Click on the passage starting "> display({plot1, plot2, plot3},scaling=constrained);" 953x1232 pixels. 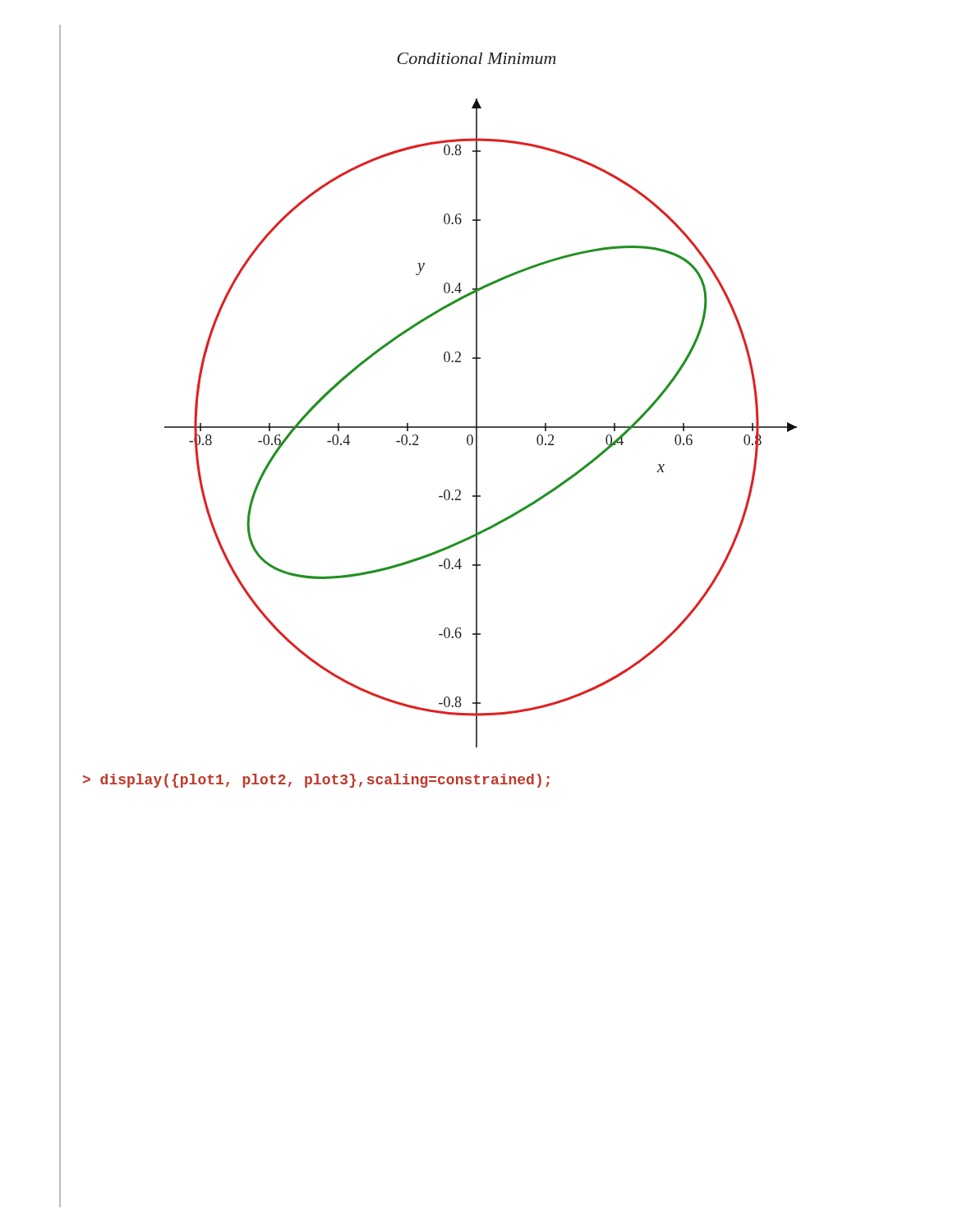point(317,780)
